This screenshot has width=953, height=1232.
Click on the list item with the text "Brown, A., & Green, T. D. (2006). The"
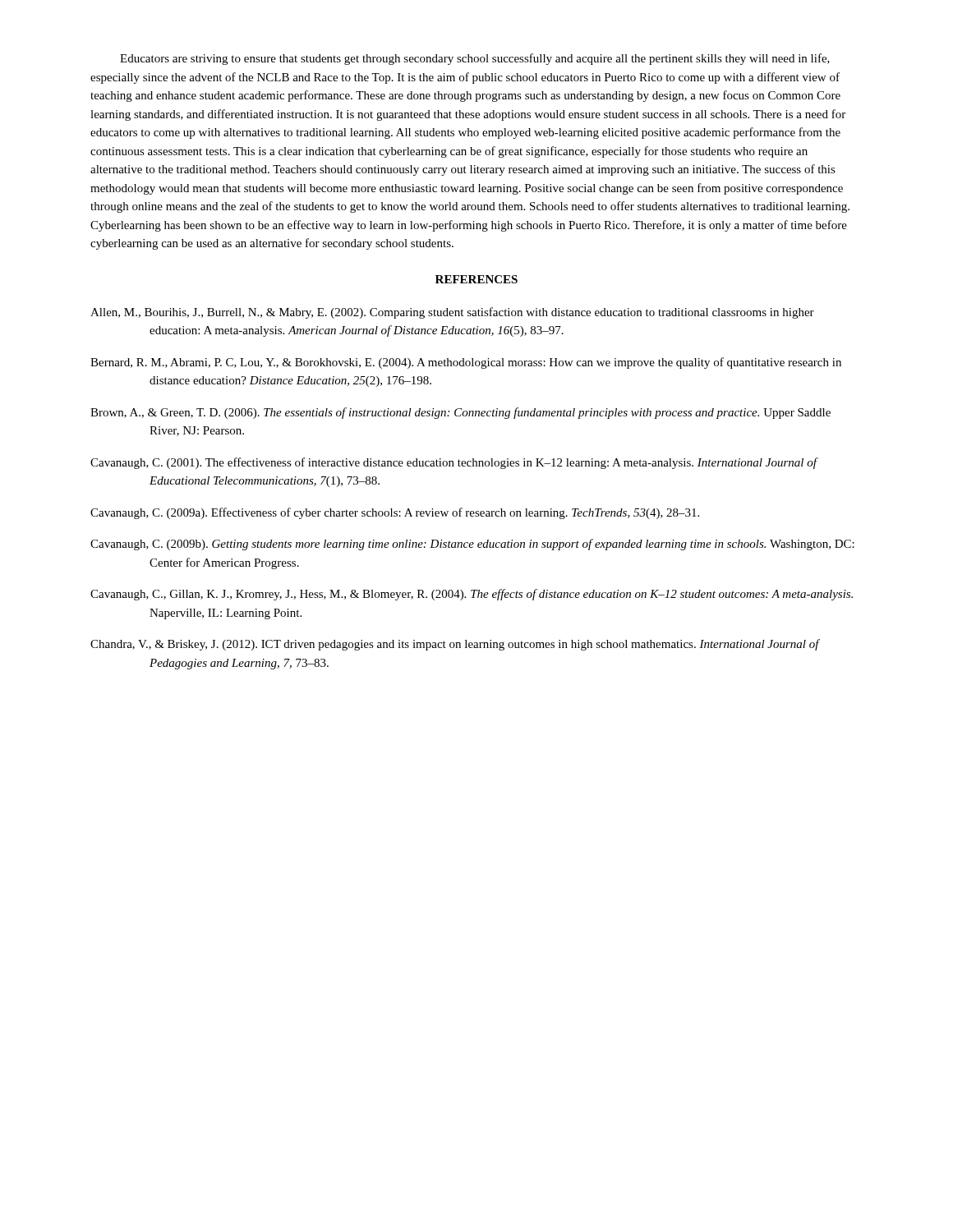click(x=461, y=421)
